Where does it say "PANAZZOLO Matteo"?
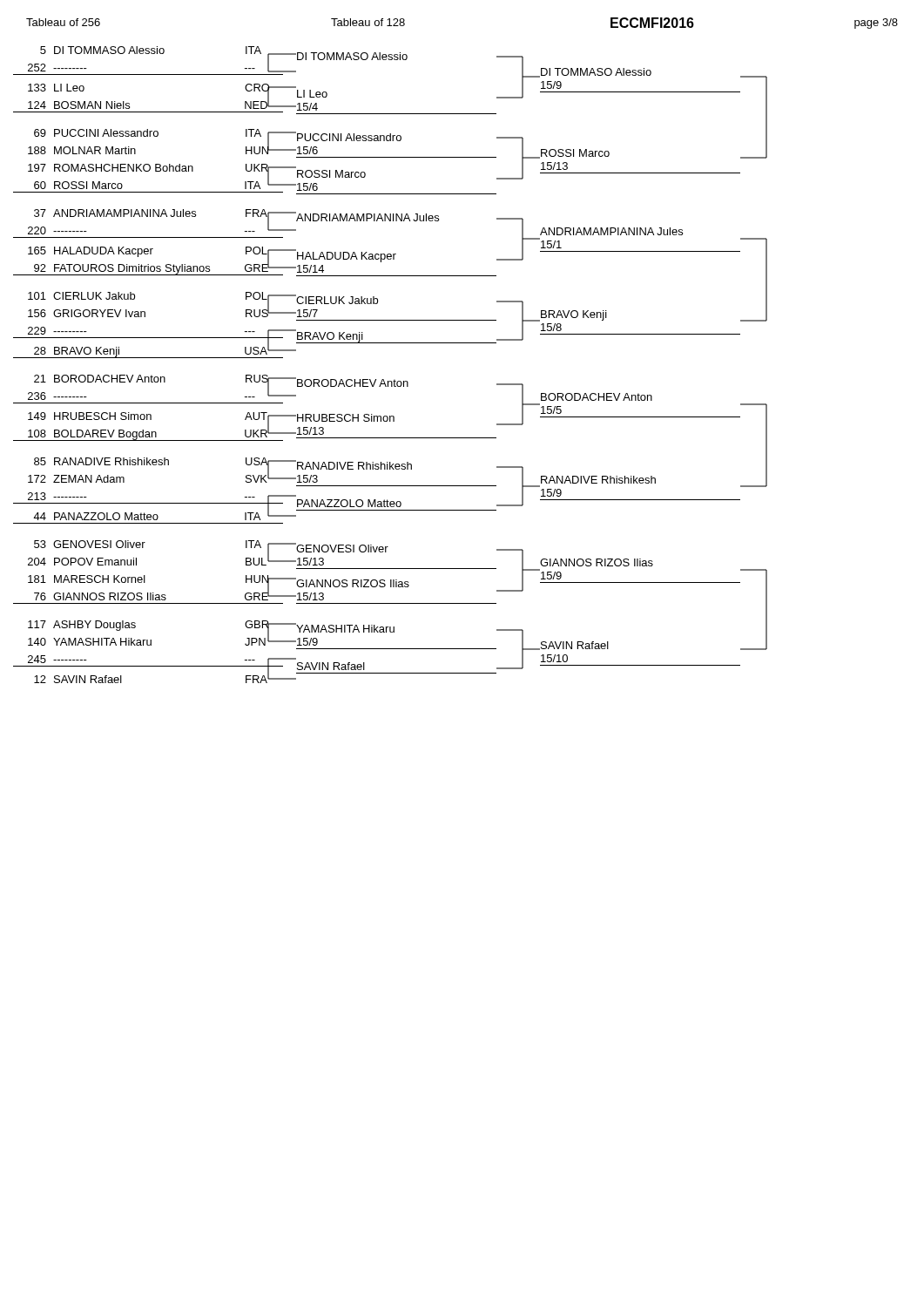This screenshot has height=1307, width=924. tap(349, 503)
